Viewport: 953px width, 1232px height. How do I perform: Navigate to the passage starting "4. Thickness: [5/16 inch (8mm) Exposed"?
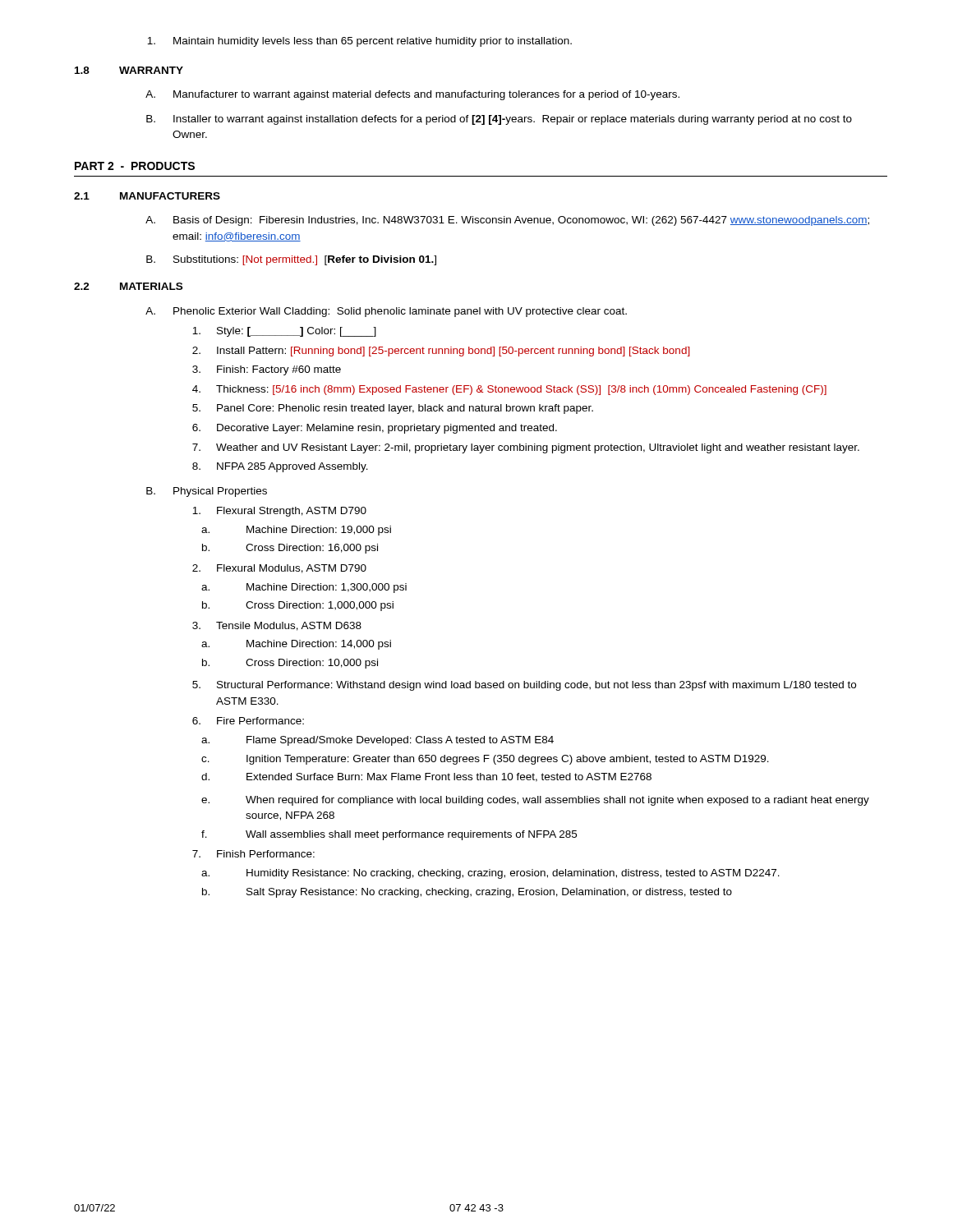(x=492, y=389)
